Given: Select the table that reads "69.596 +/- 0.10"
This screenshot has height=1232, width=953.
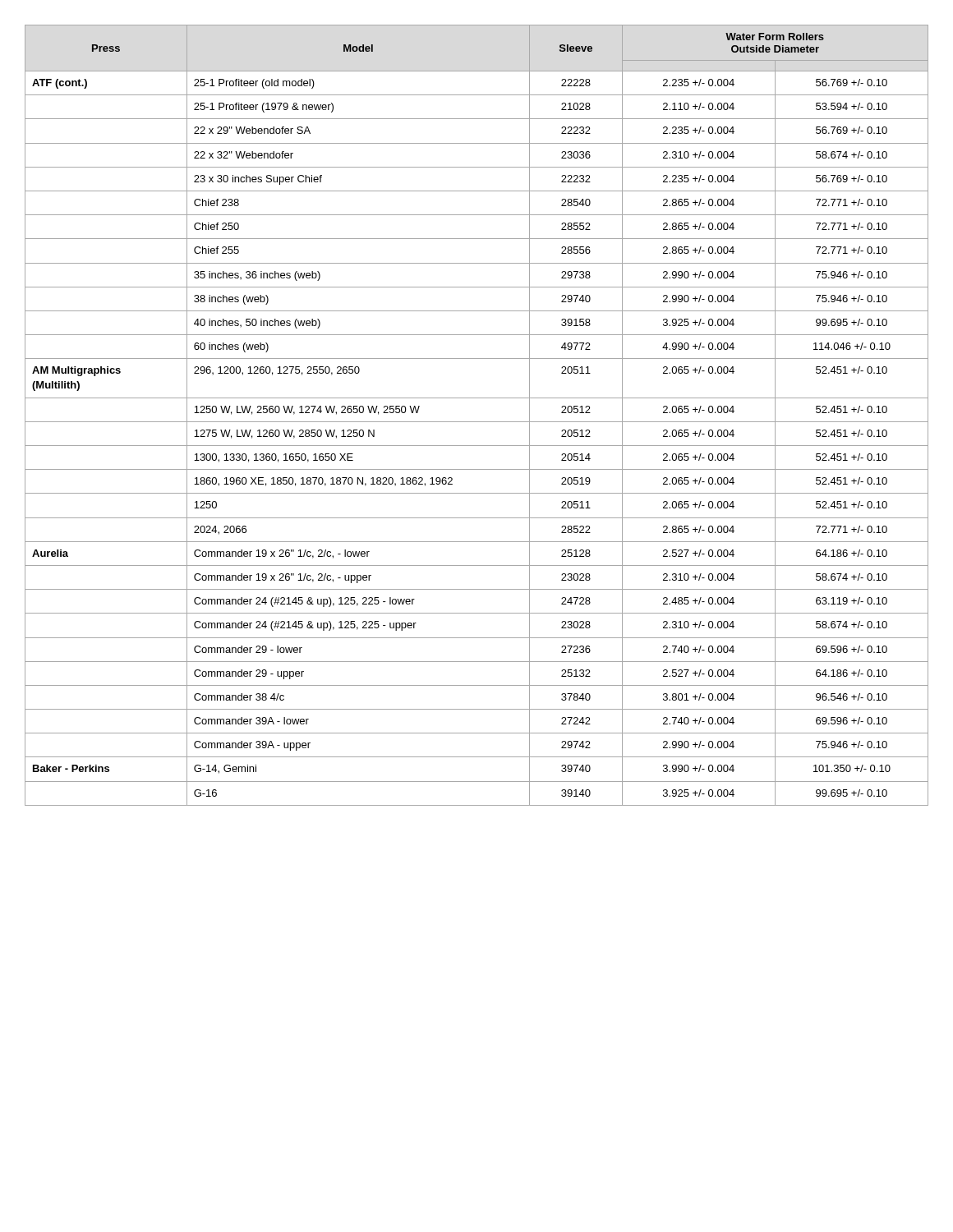Looking at the screenshot, I should pyautogui.click(x=476, y=415).
